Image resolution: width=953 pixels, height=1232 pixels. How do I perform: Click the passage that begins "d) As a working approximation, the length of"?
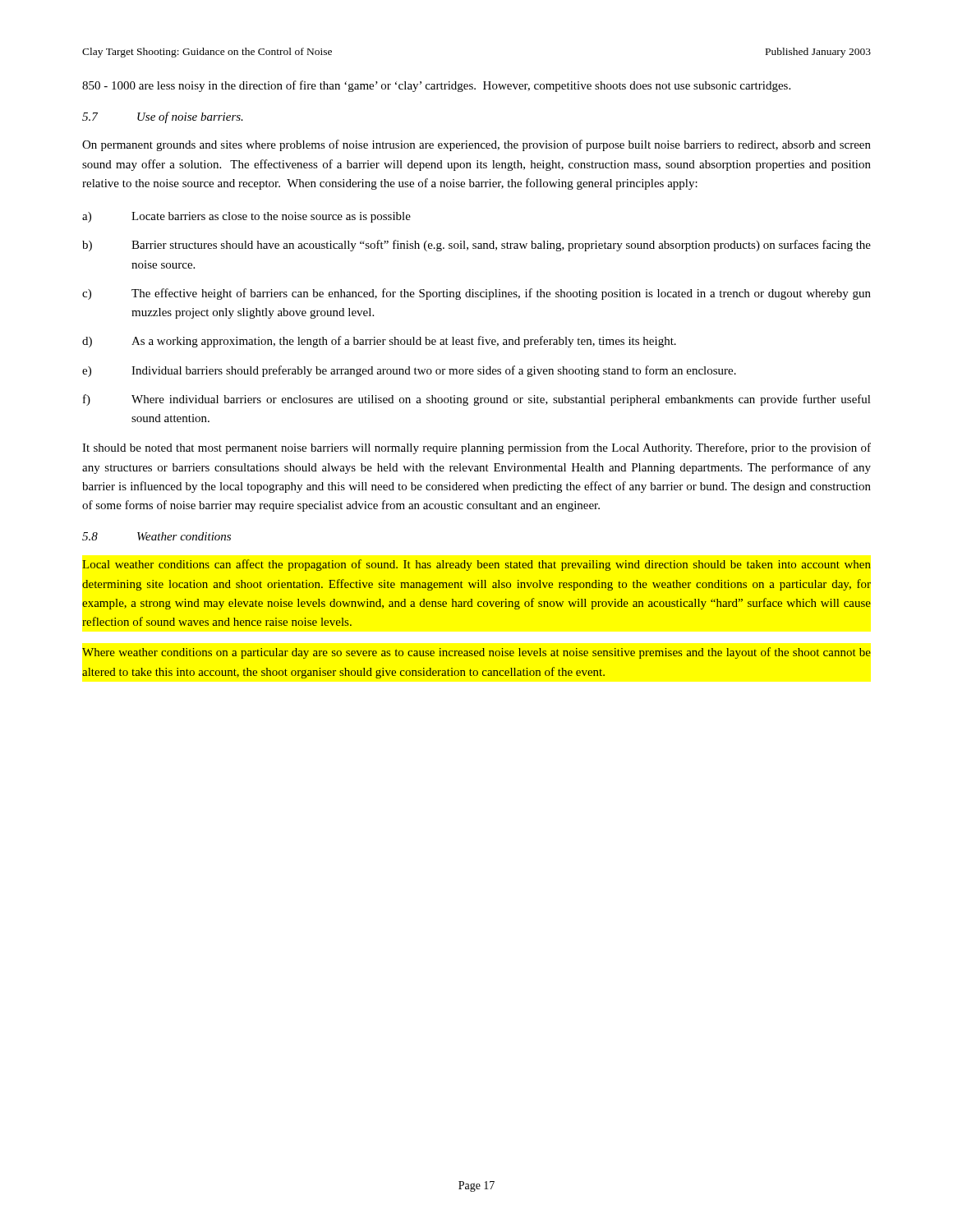pyautogui.click(x=476, y=342)
